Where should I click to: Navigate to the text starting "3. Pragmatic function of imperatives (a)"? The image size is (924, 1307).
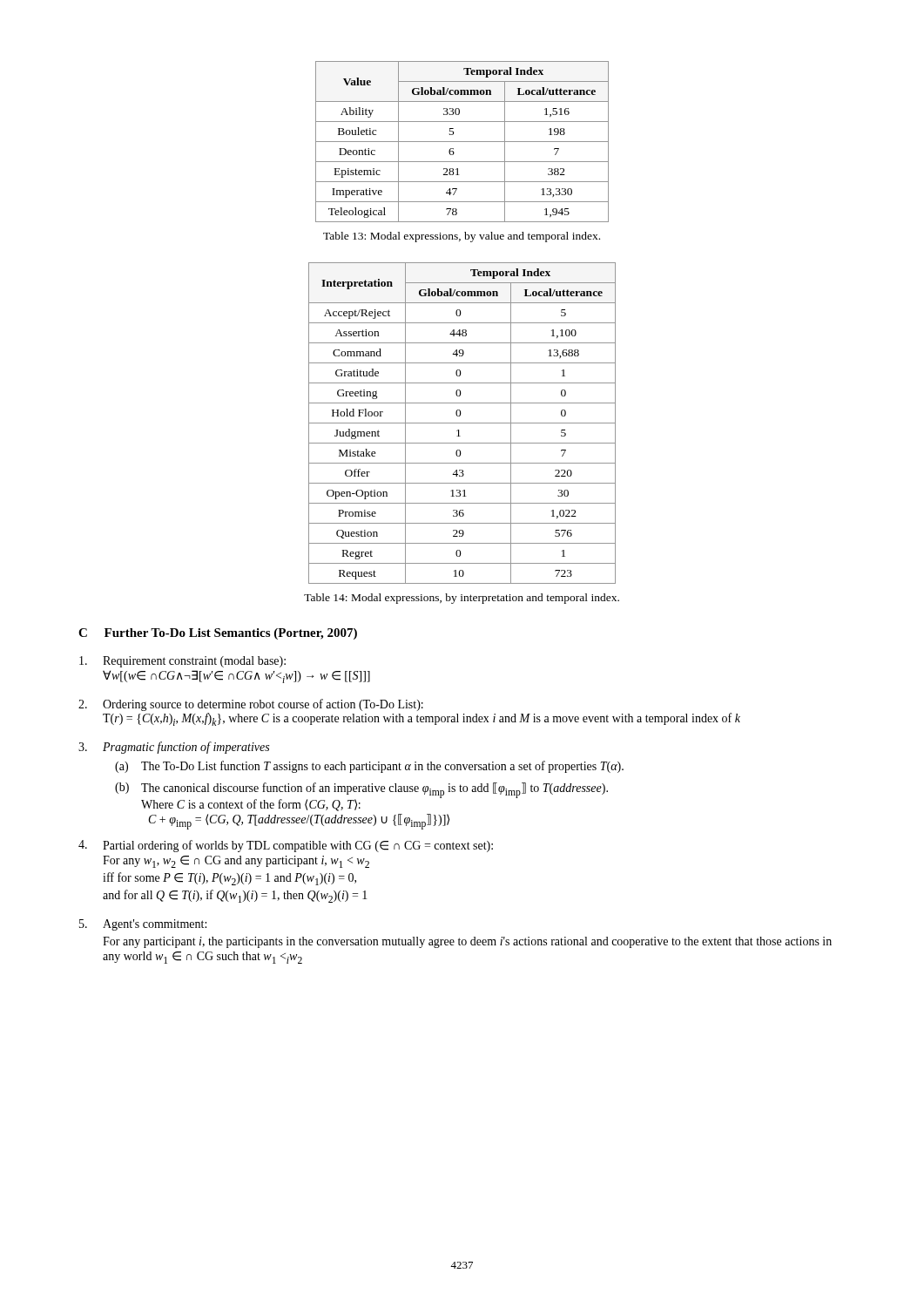[x=462, y=785]
